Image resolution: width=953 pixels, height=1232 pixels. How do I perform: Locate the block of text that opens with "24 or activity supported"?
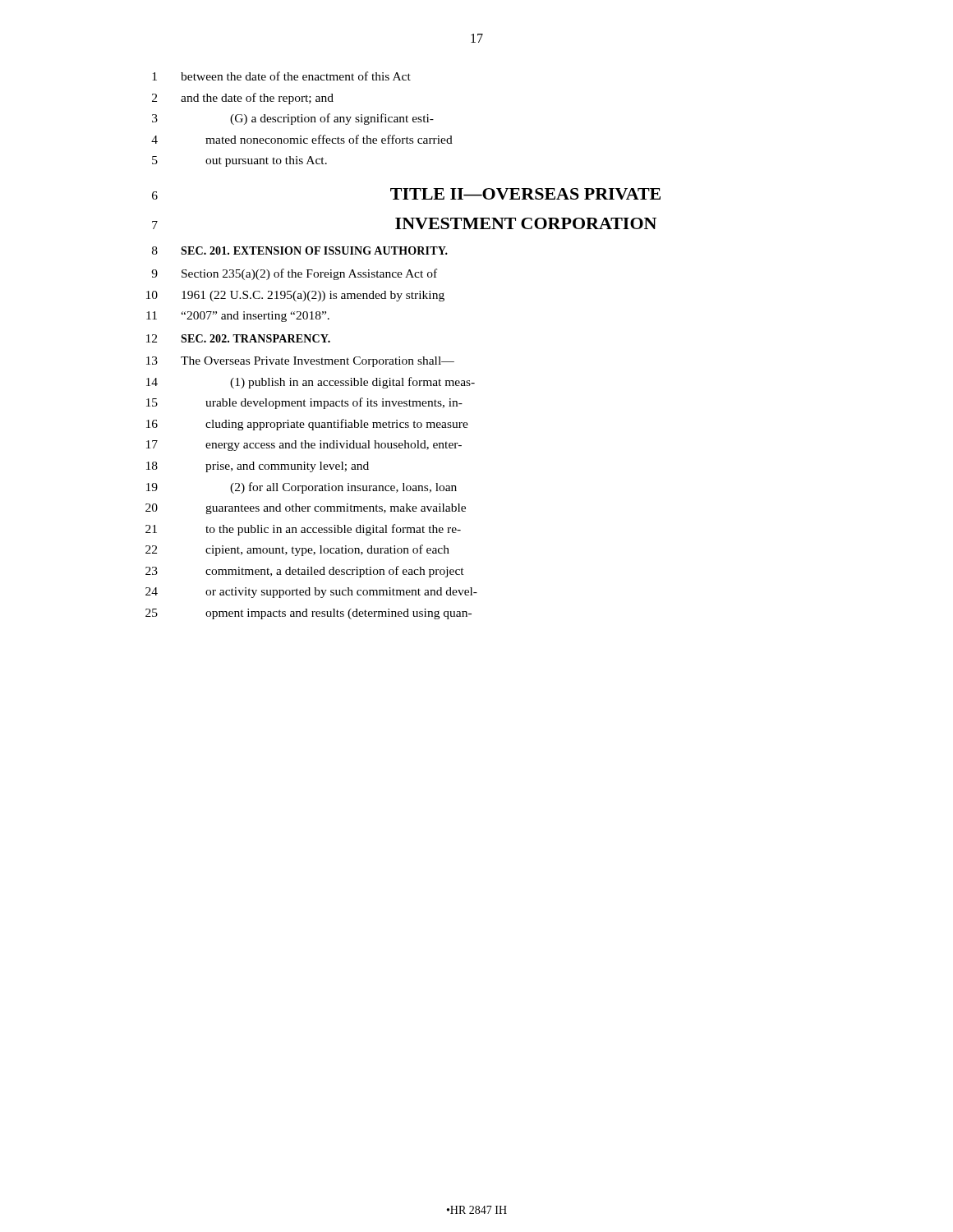[x=311, y=593]
